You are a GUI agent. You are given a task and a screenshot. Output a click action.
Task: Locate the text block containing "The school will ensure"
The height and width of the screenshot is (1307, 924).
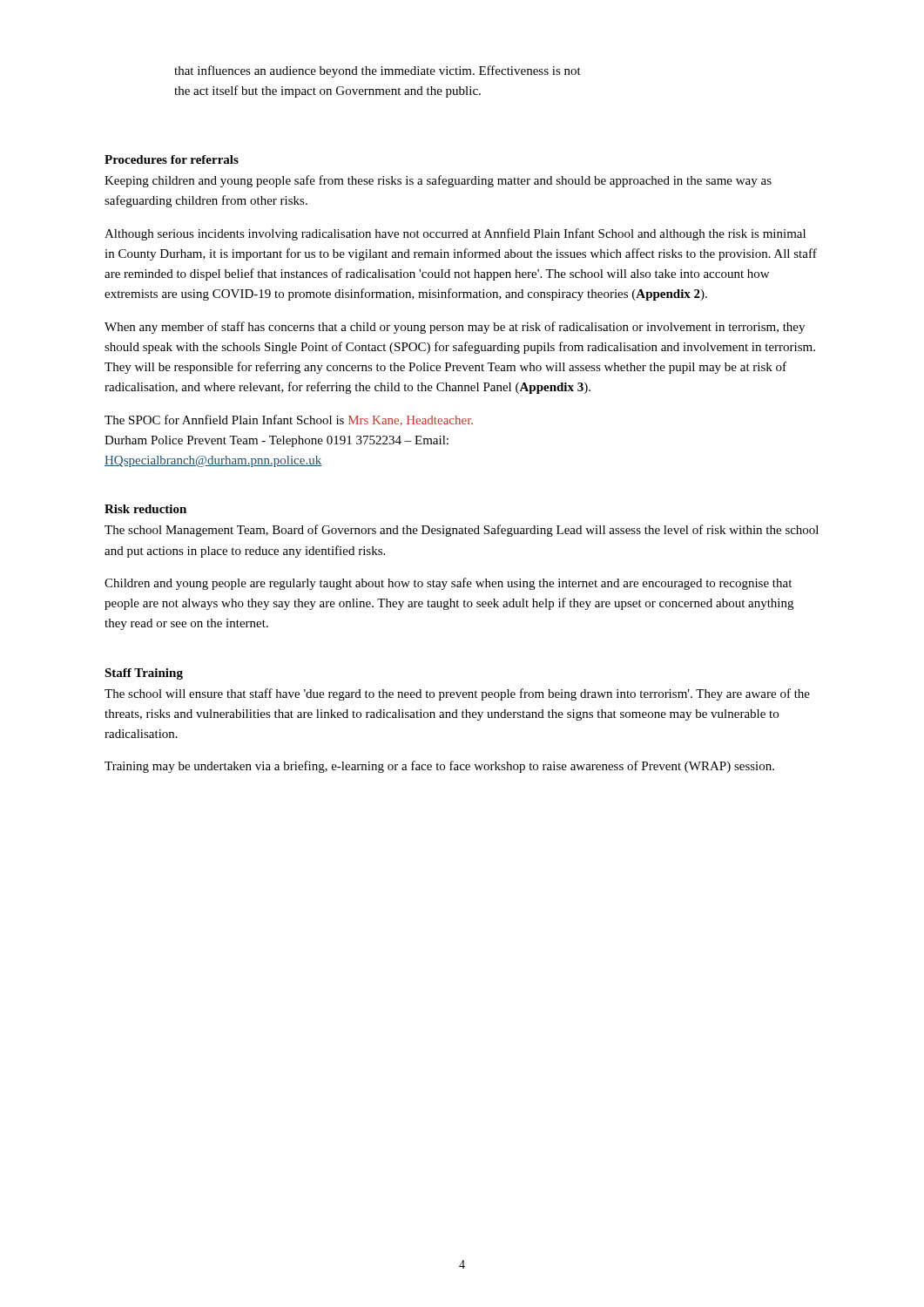(457, 713)
